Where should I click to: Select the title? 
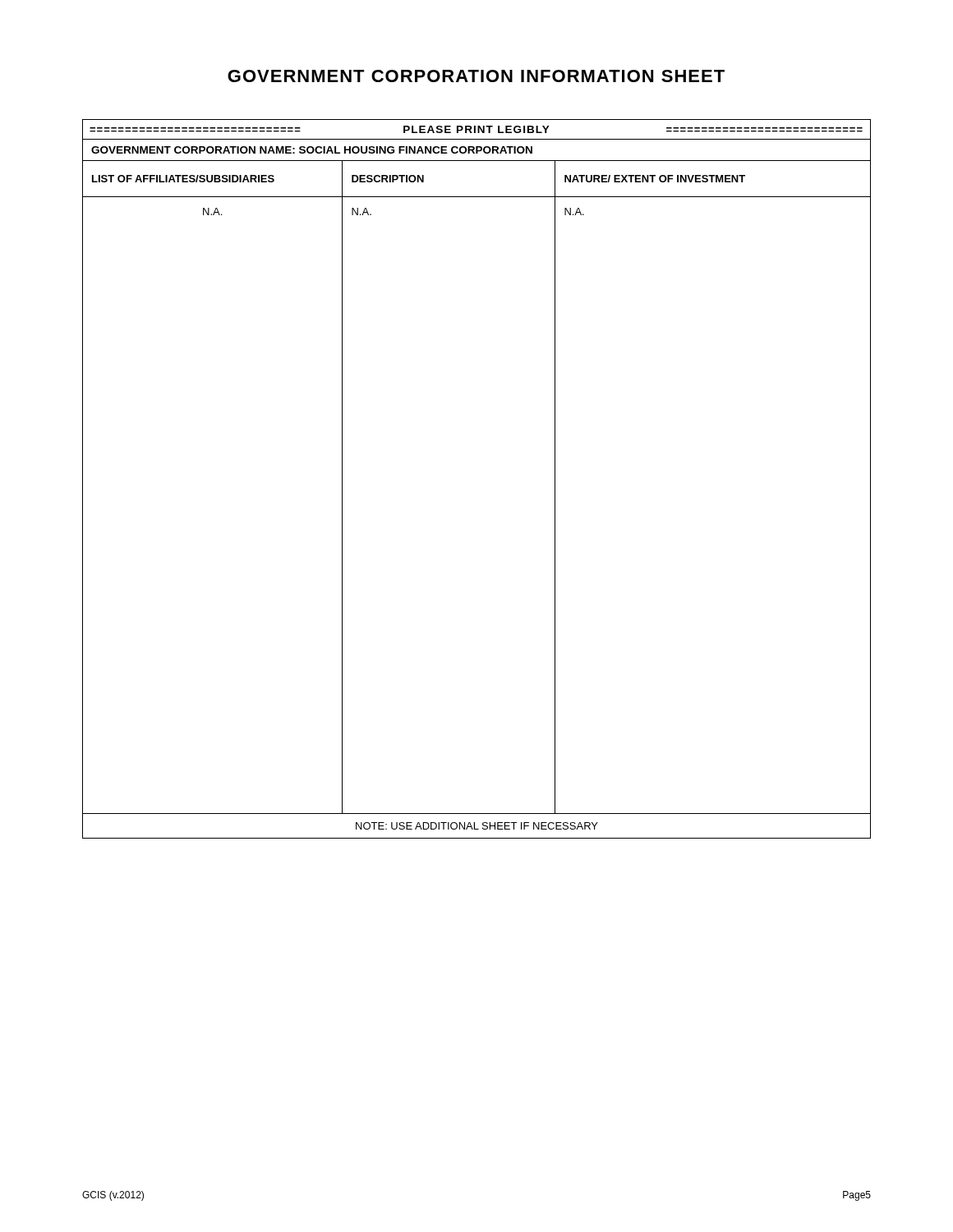point(476,76)
